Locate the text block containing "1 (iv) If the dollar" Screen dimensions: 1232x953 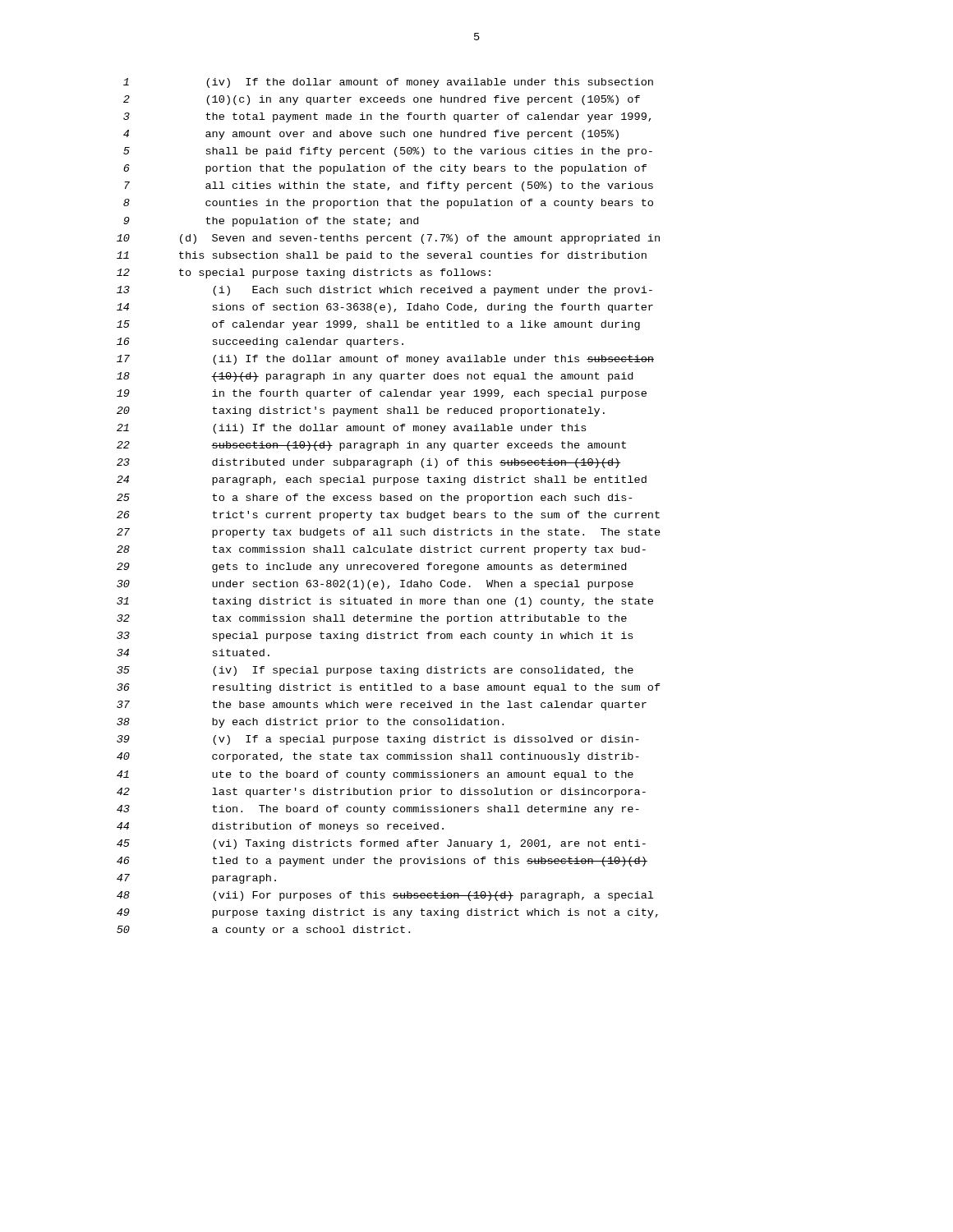tap(468, 506)
